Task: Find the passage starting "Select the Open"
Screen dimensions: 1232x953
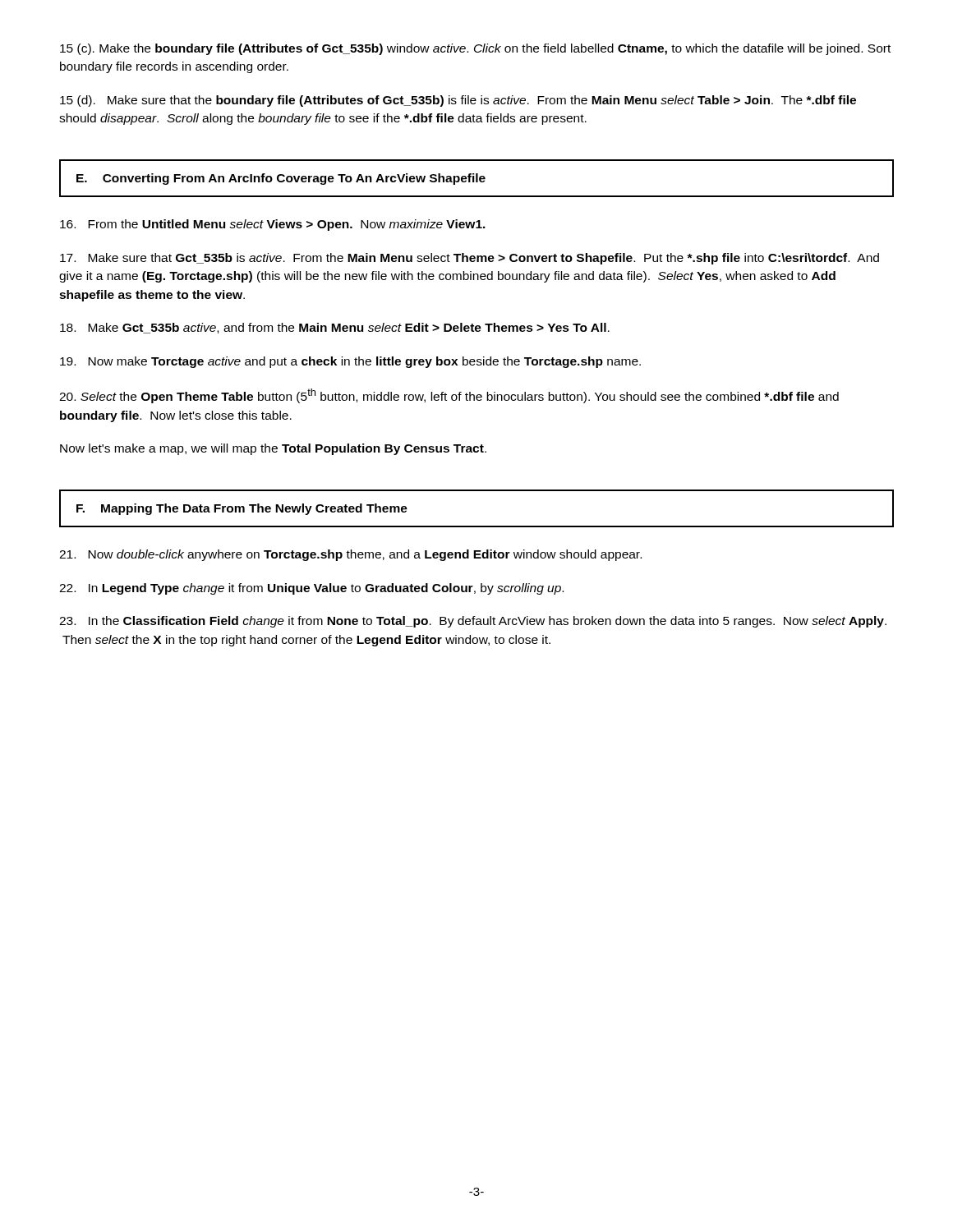Action: click(449, 404)
